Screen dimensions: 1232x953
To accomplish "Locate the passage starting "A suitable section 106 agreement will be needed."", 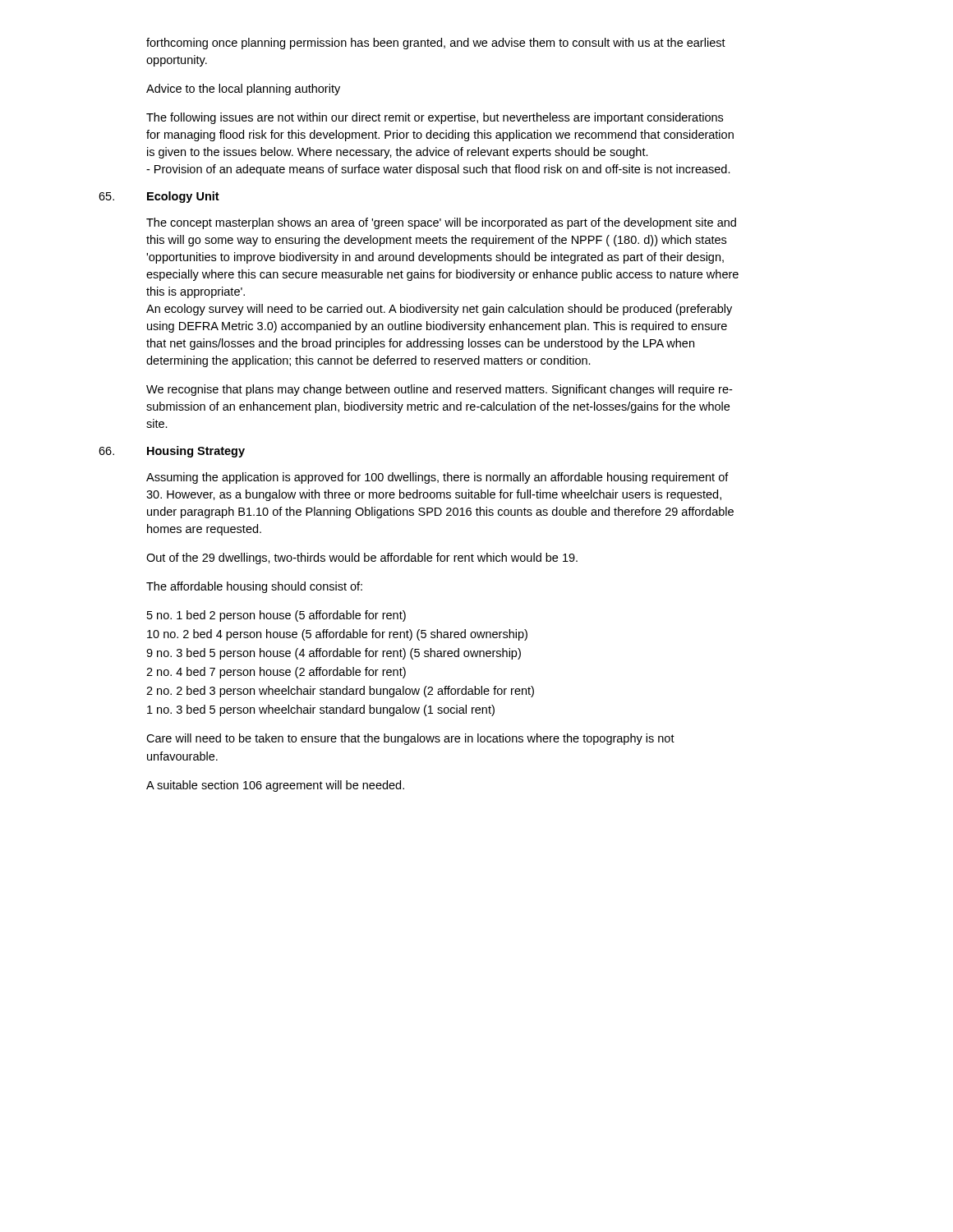I will coord(276,785).
